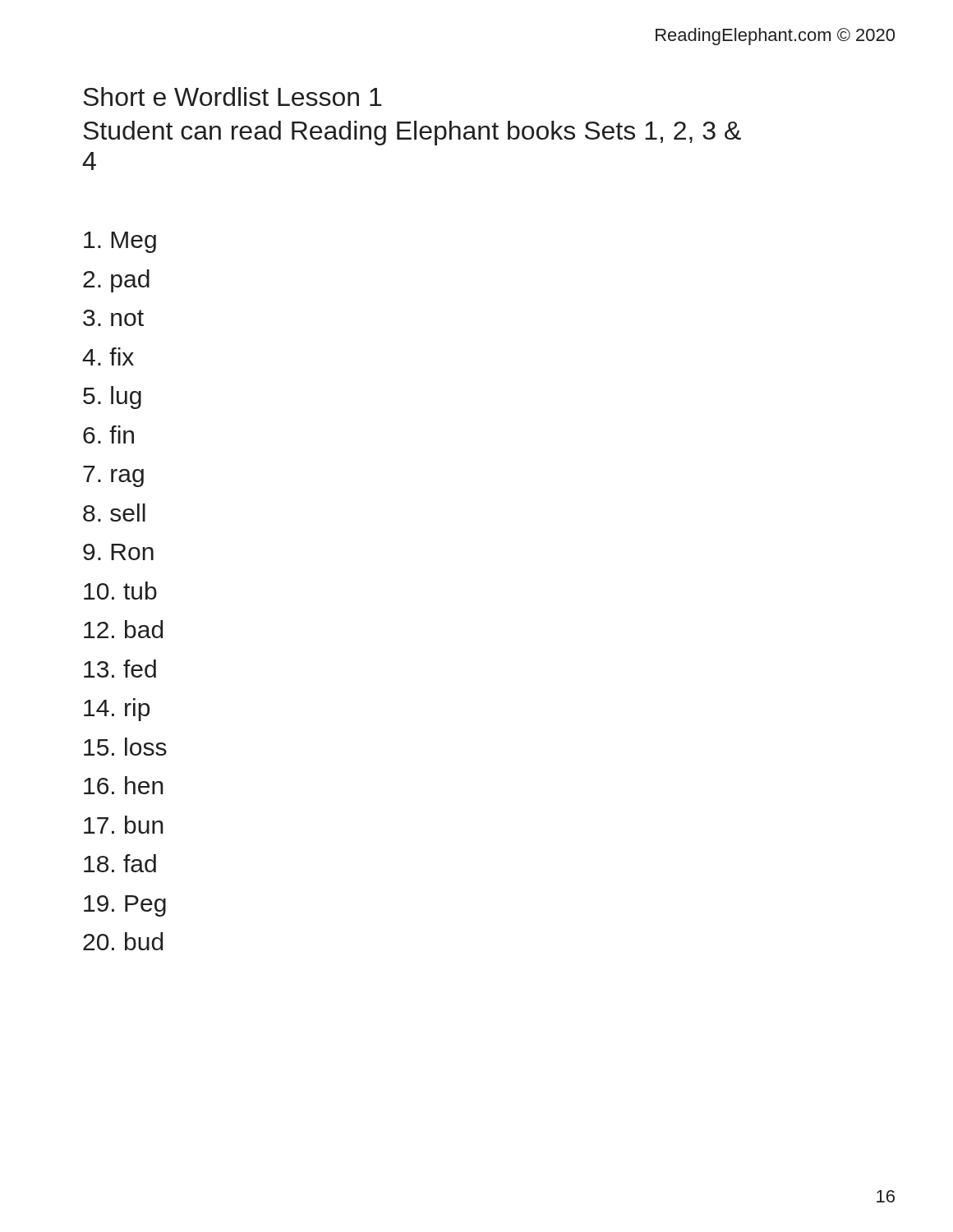Find the list item that says "19. Peg"
The image size is (953, 1232).
(125, 903)
